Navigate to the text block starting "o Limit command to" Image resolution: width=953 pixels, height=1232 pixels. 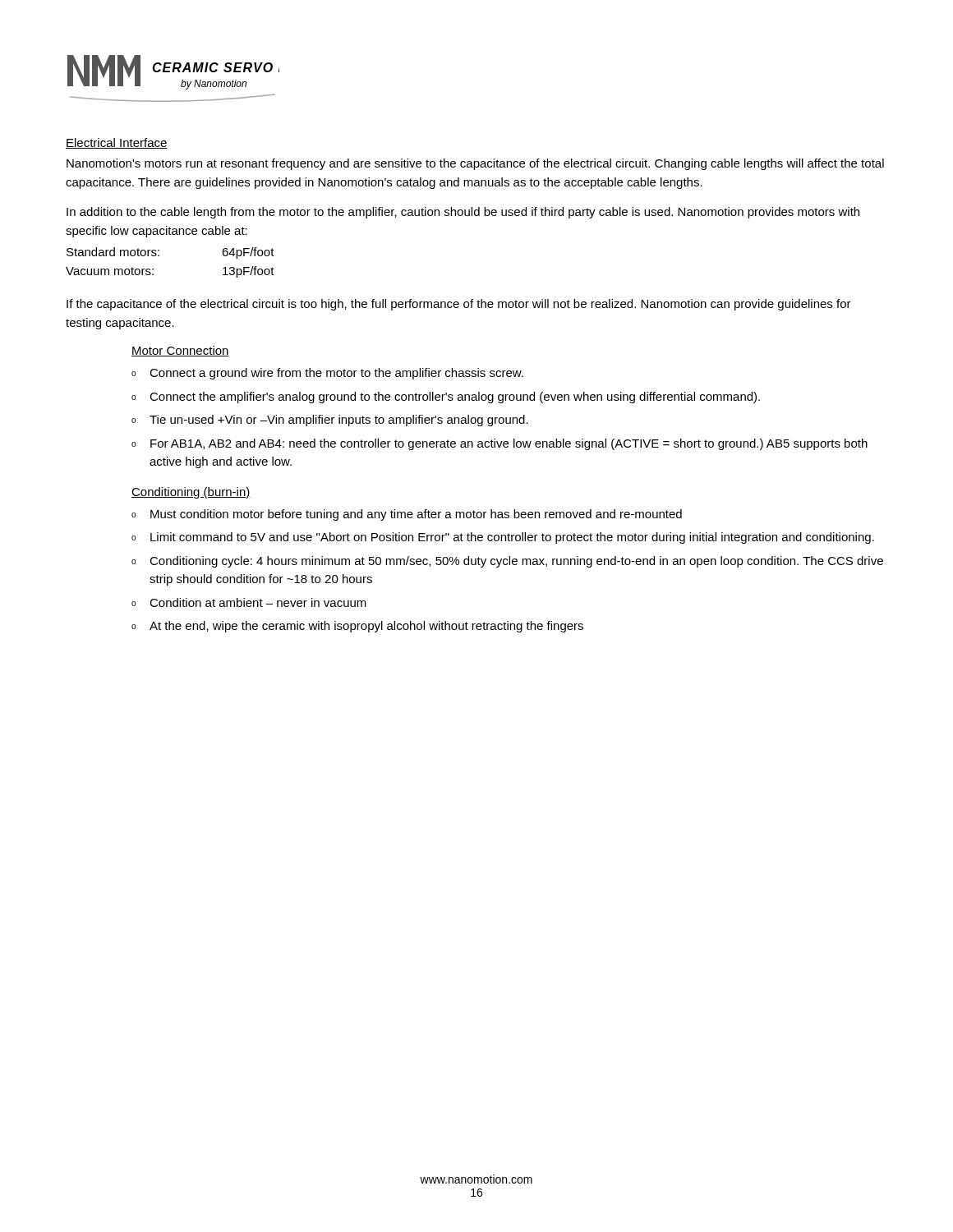(509, 537)
